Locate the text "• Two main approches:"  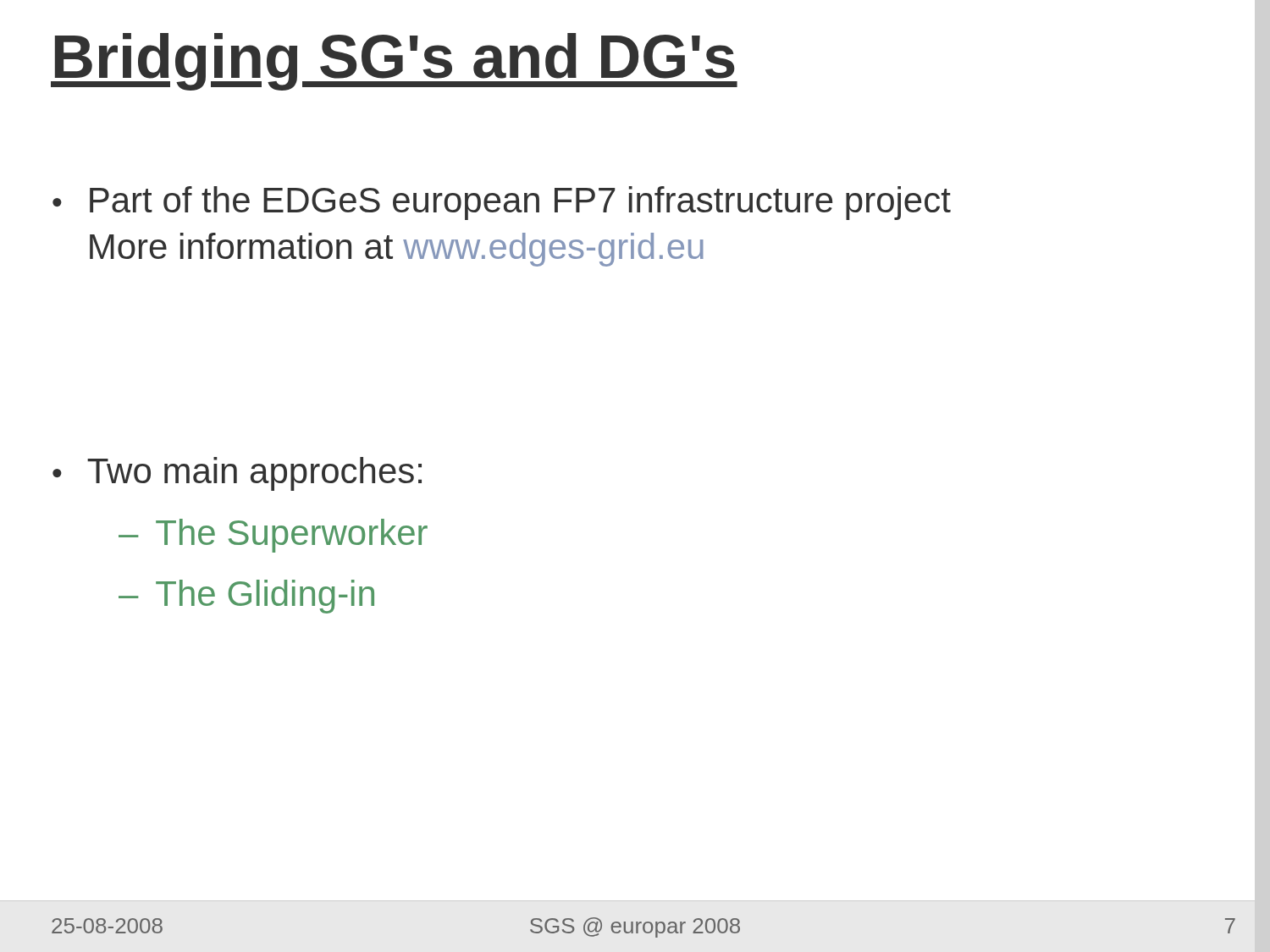237,474
